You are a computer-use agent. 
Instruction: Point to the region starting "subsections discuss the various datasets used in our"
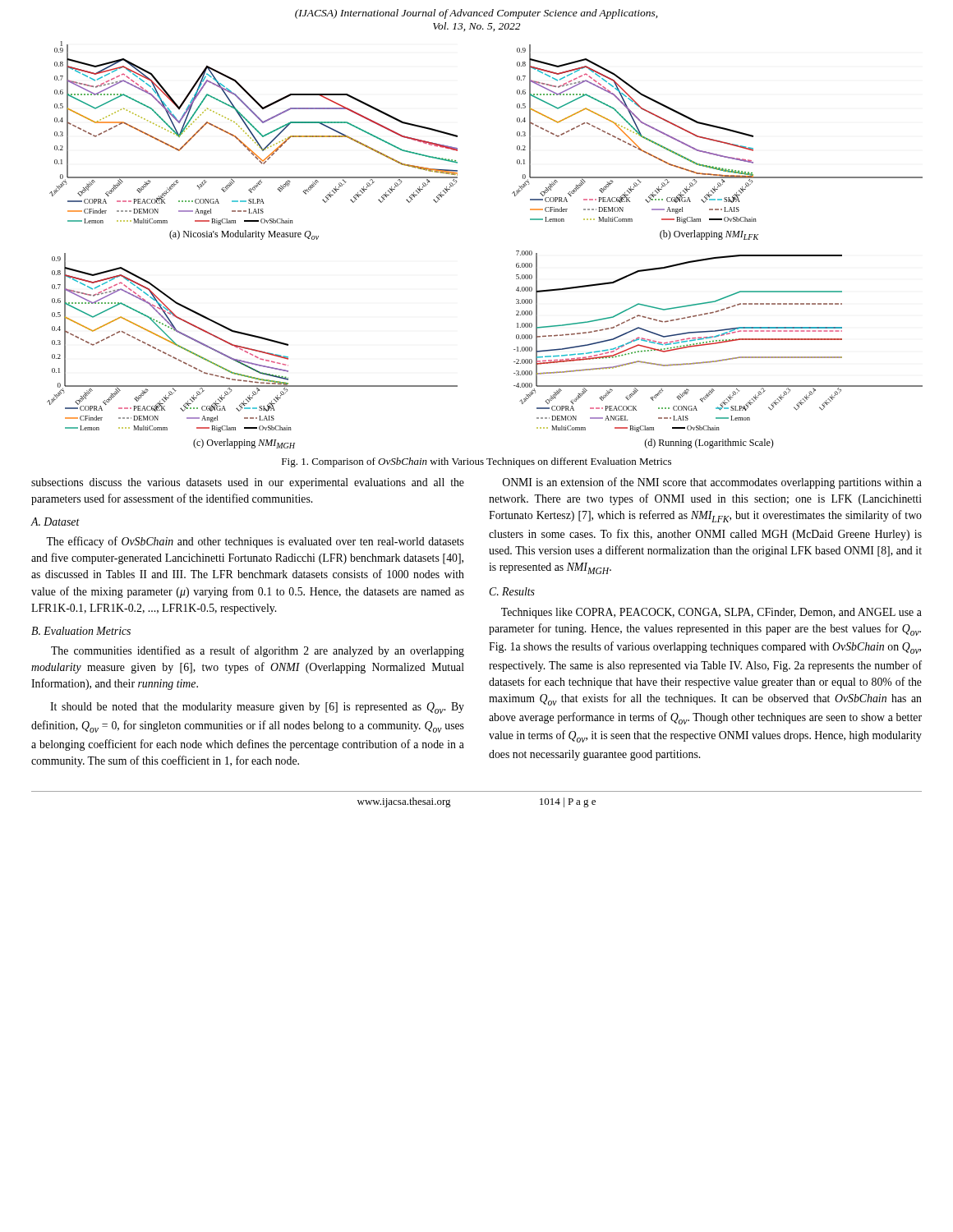point(248,491)
